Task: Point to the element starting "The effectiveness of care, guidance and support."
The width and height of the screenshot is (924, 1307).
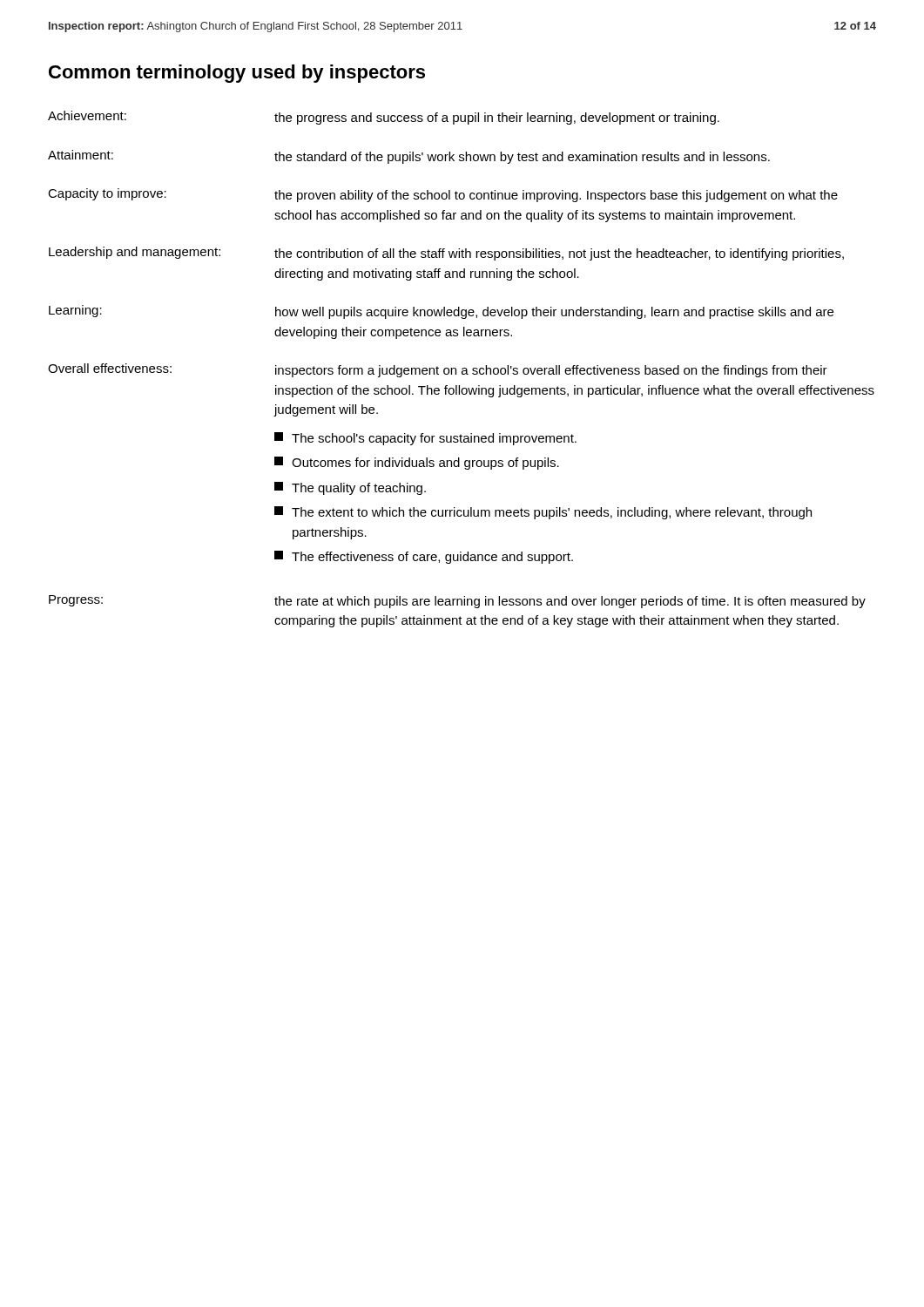Action: pyautogui.click(x=424, y=557)
